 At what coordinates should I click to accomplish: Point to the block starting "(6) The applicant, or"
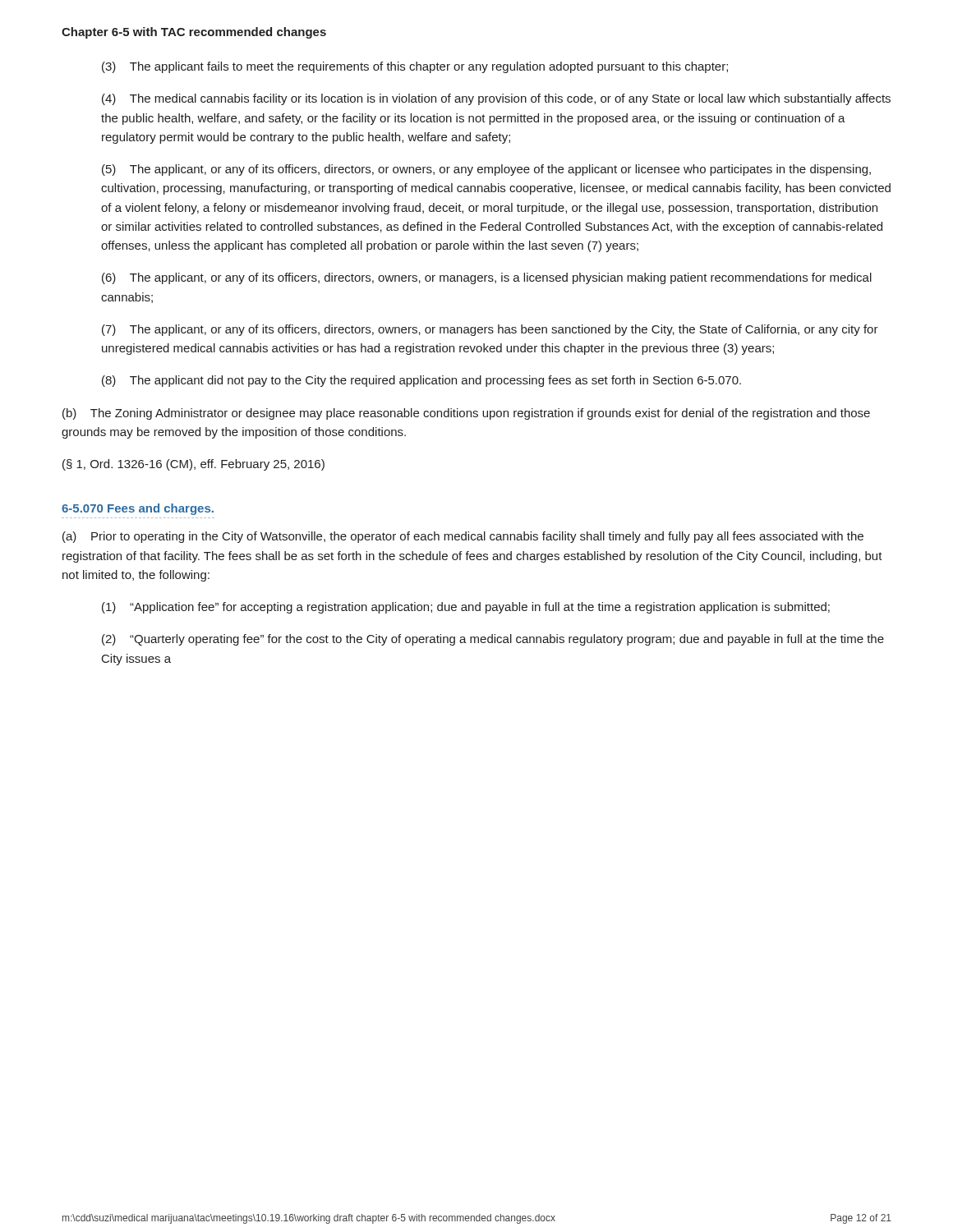coord(486,287)
